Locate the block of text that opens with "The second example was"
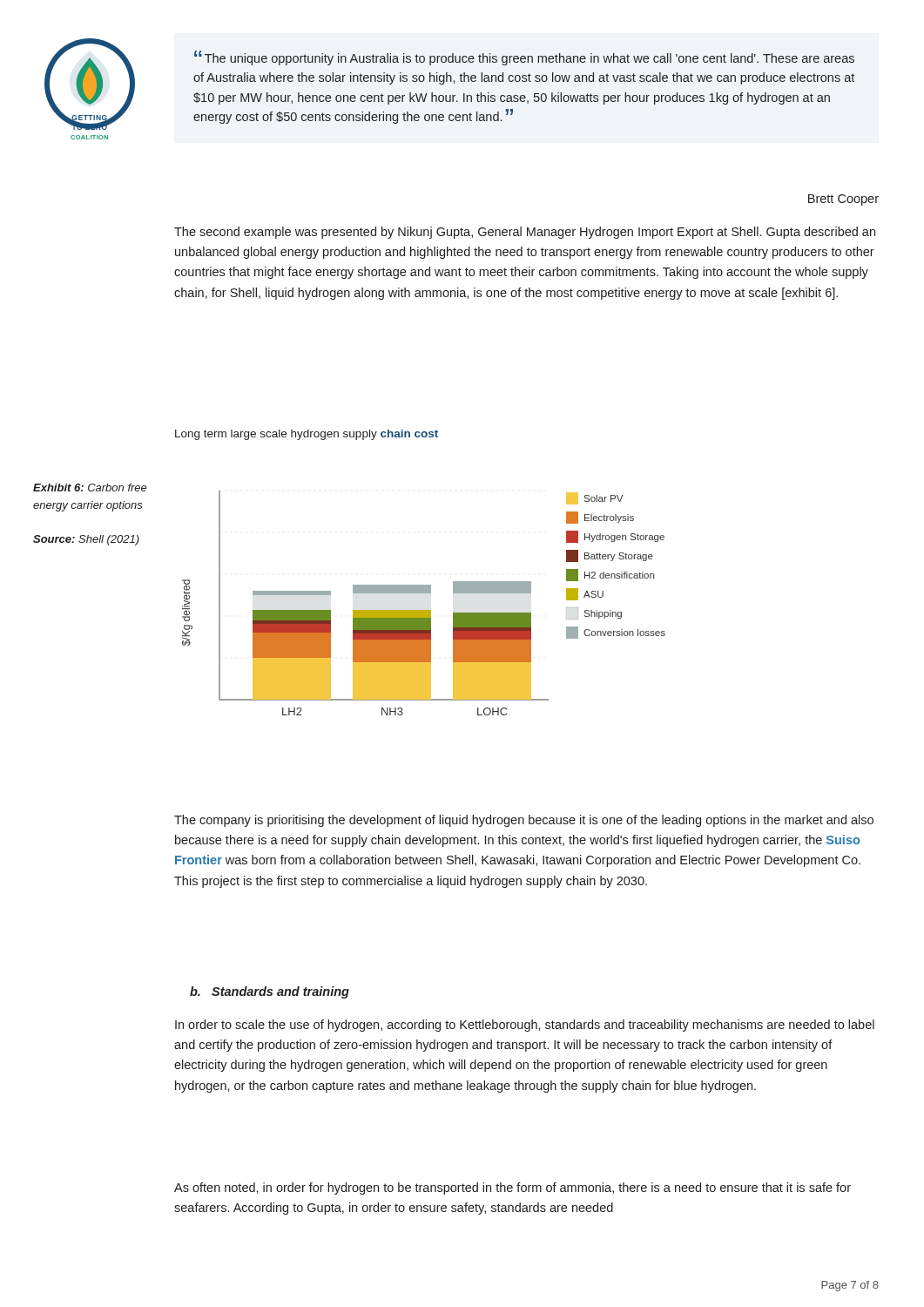This screenshot has height=1307, width=924. pos(525,262)
